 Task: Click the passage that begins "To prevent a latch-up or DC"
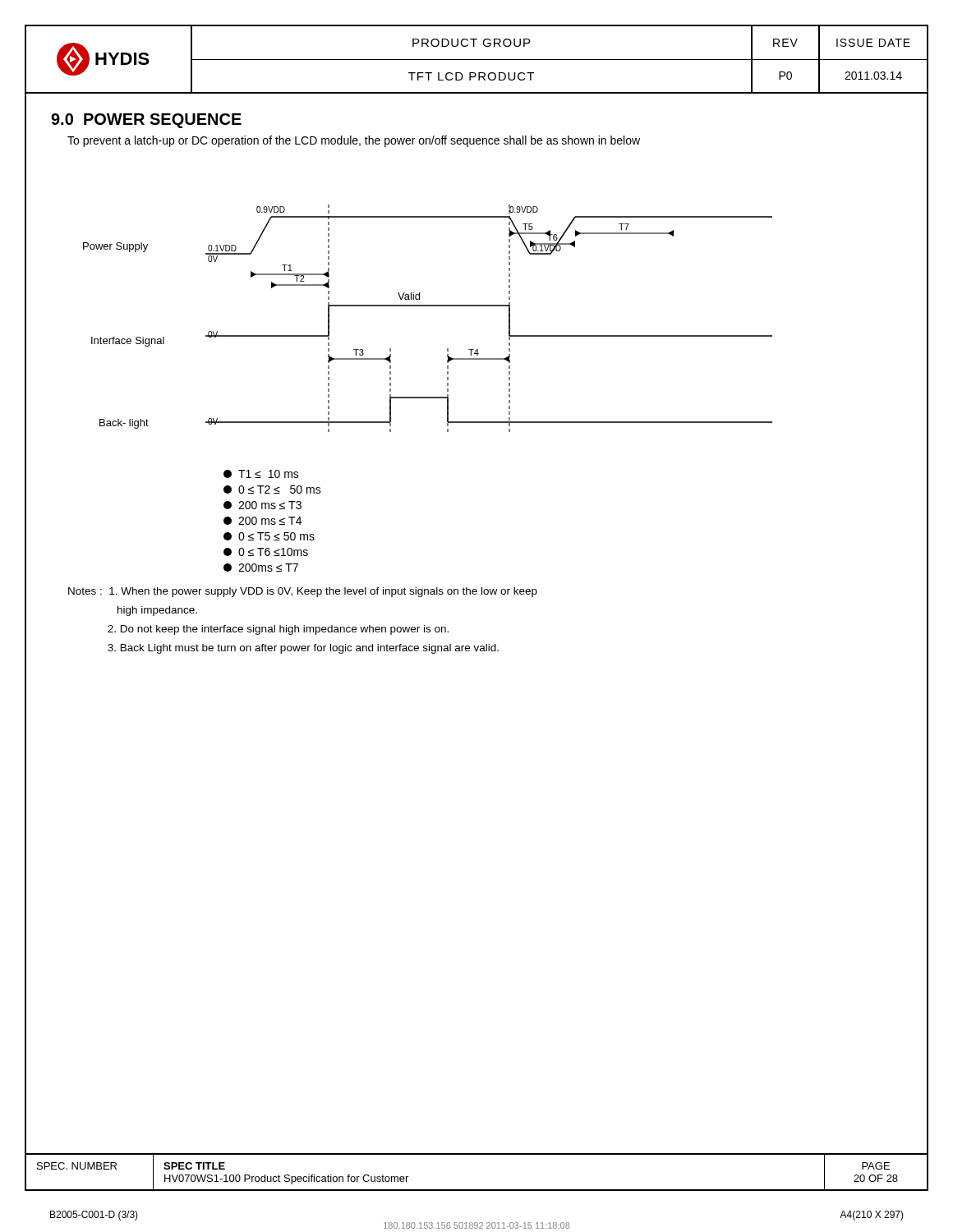tap(354, 140)
